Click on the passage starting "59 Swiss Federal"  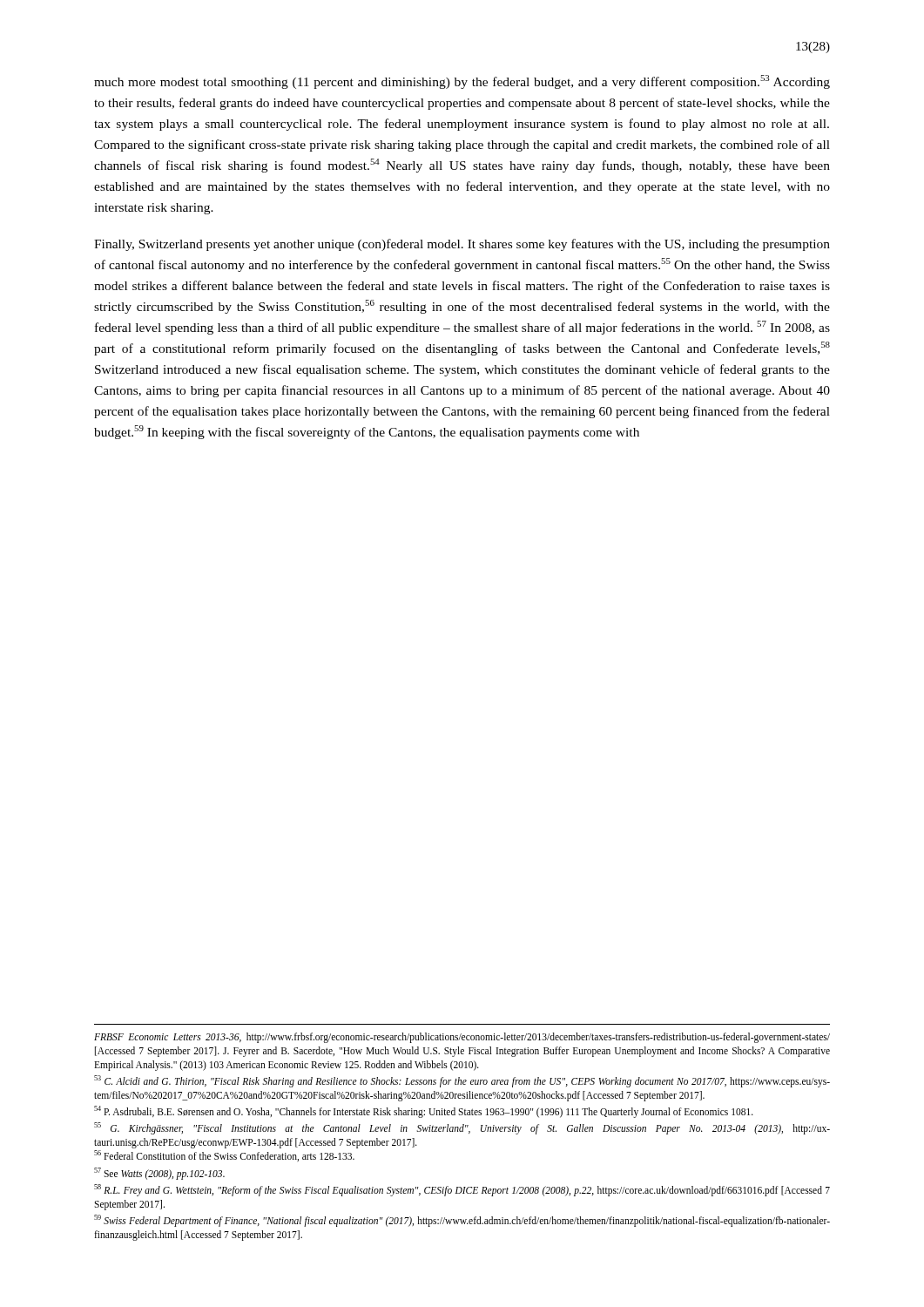pos(462,1227)
